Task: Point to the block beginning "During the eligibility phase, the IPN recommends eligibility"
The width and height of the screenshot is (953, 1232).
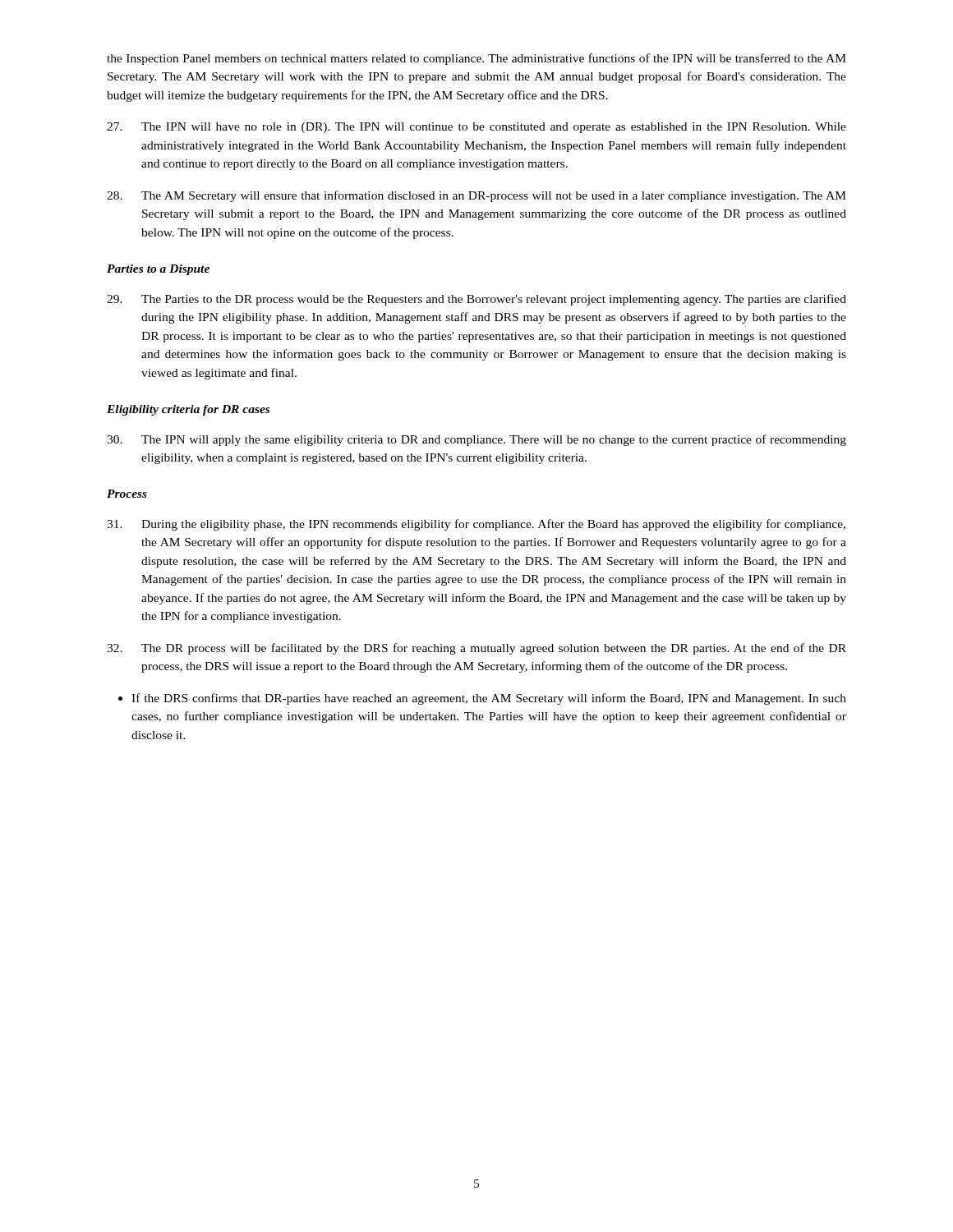Action: (476, 570)
